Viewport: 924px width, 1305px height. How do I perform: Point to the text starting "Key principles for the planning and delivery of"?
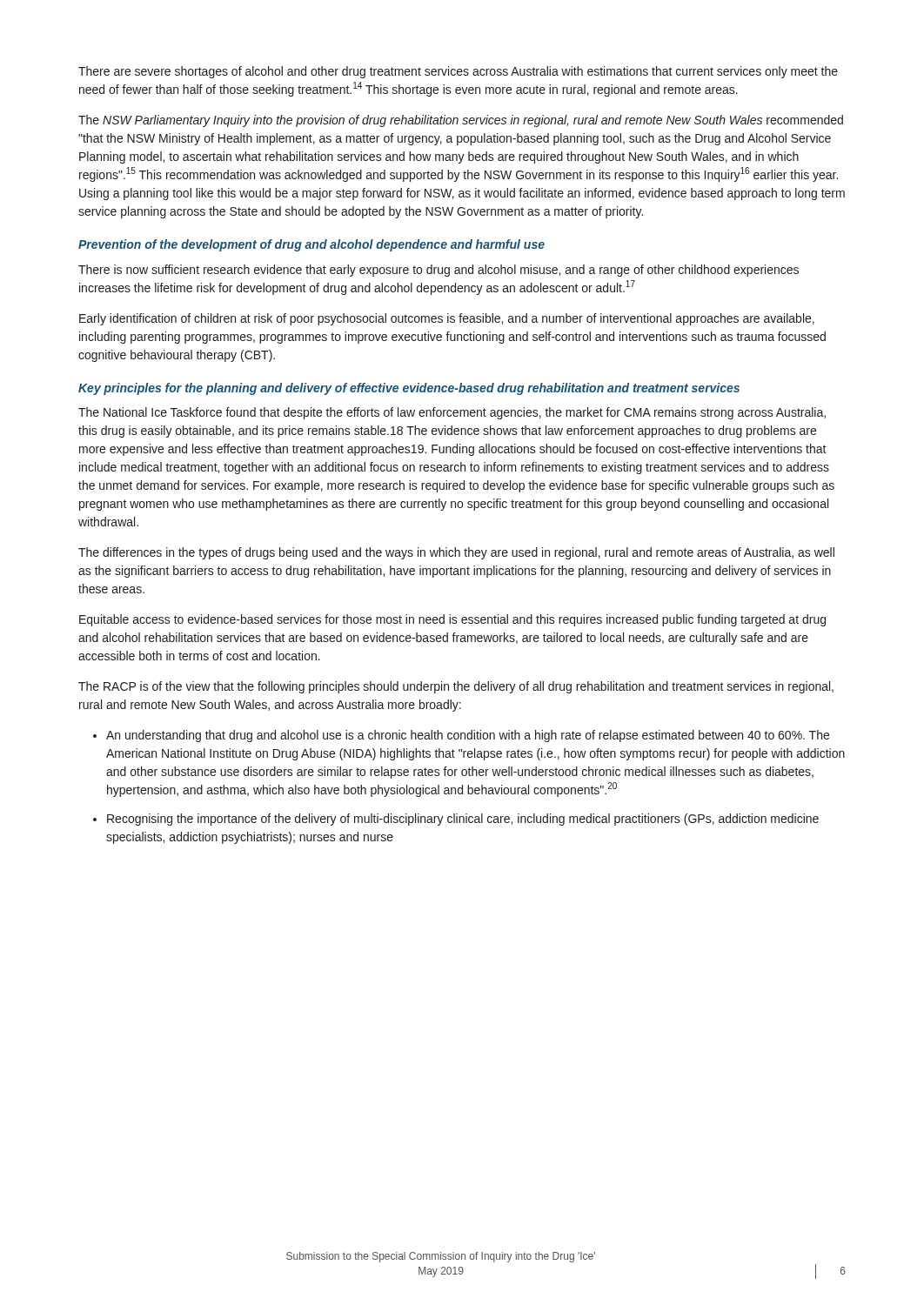pos(409,388)
